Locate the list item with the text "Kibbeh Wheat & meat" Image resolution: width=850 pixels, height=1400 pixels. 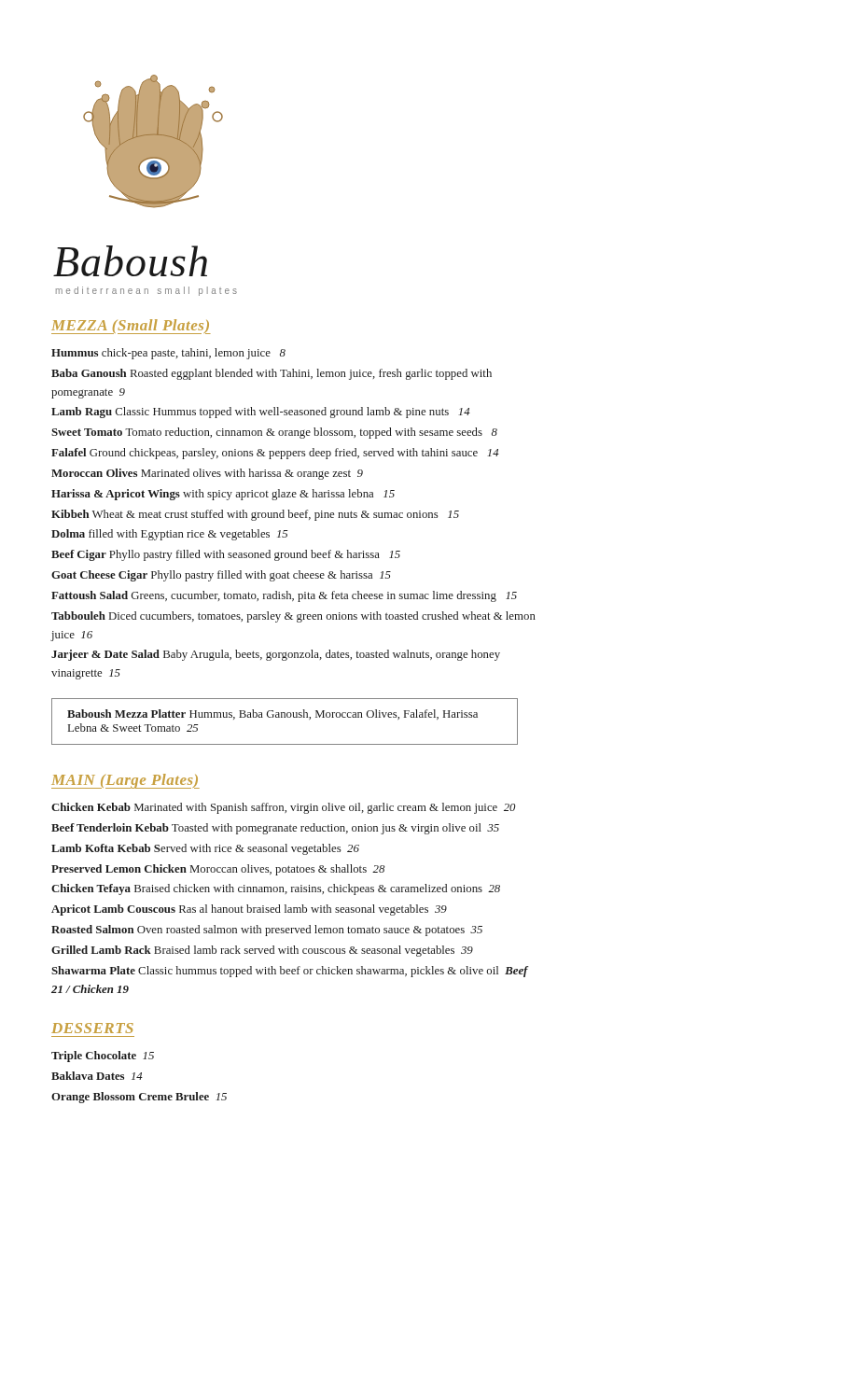click(255, 514)
